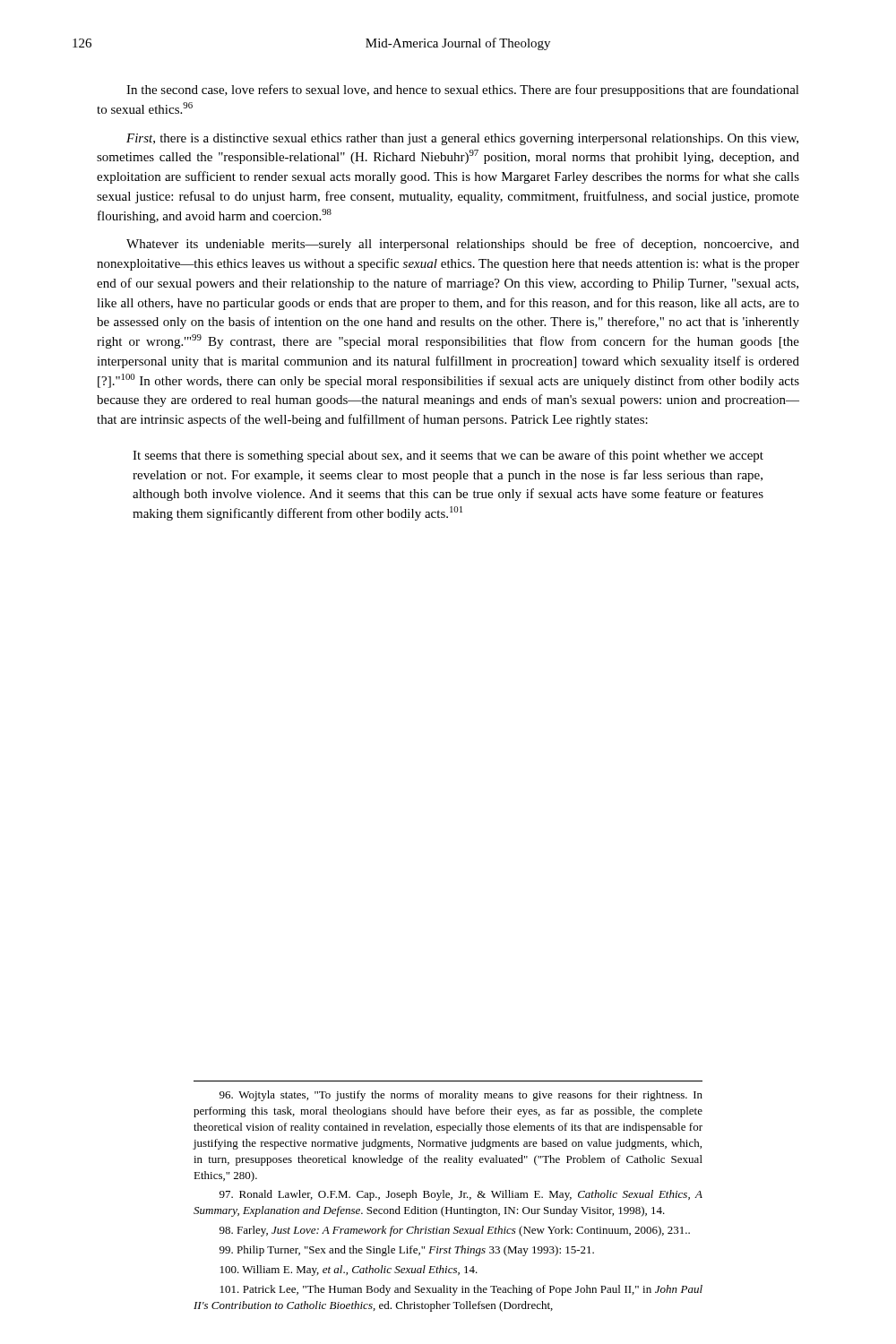Select the text block containing "It seems that there is something"
896x1344 pixels.
(448, 485)
